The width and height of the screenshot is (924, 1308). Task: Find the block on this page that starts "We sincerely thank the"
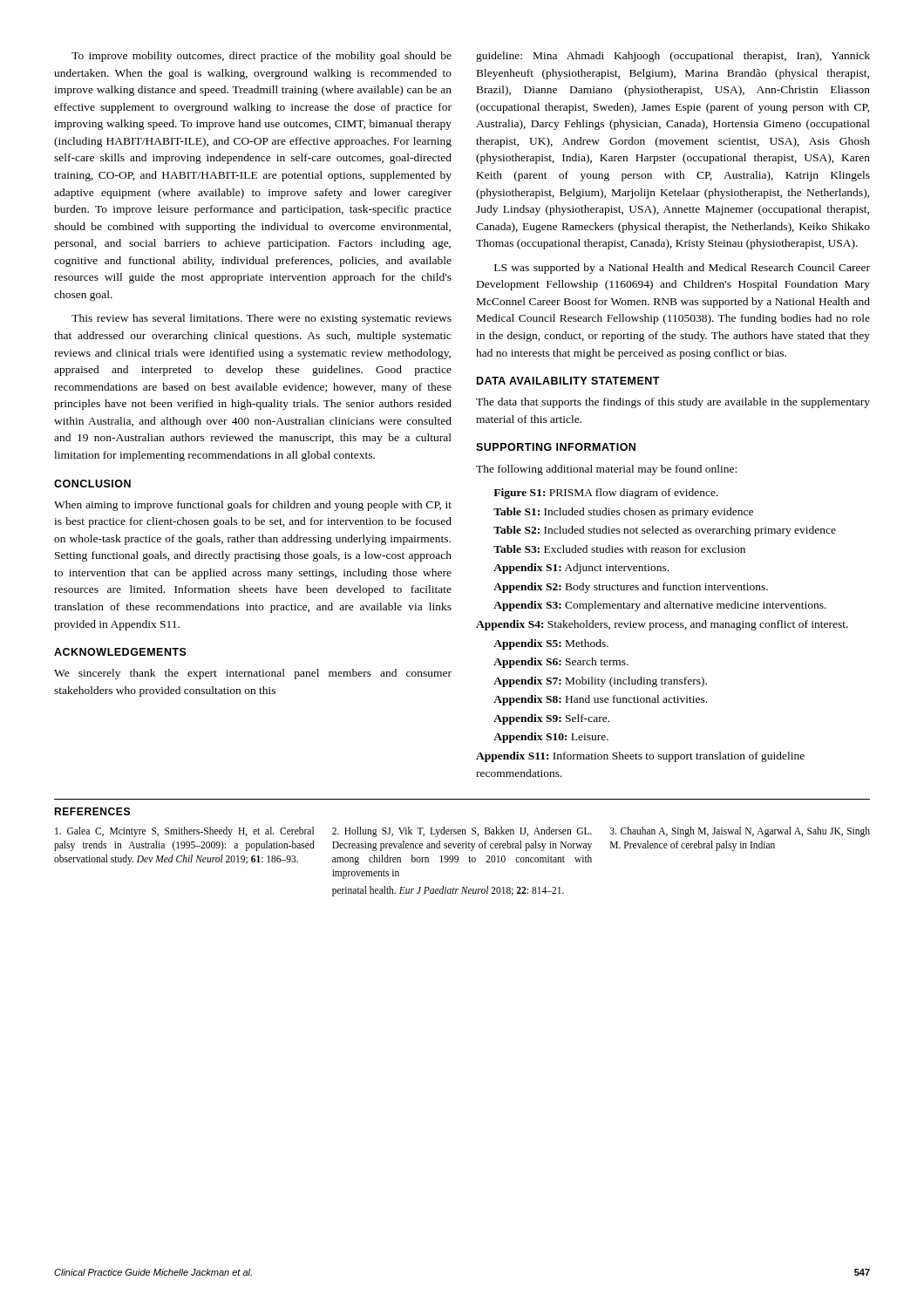pos(253,682)
